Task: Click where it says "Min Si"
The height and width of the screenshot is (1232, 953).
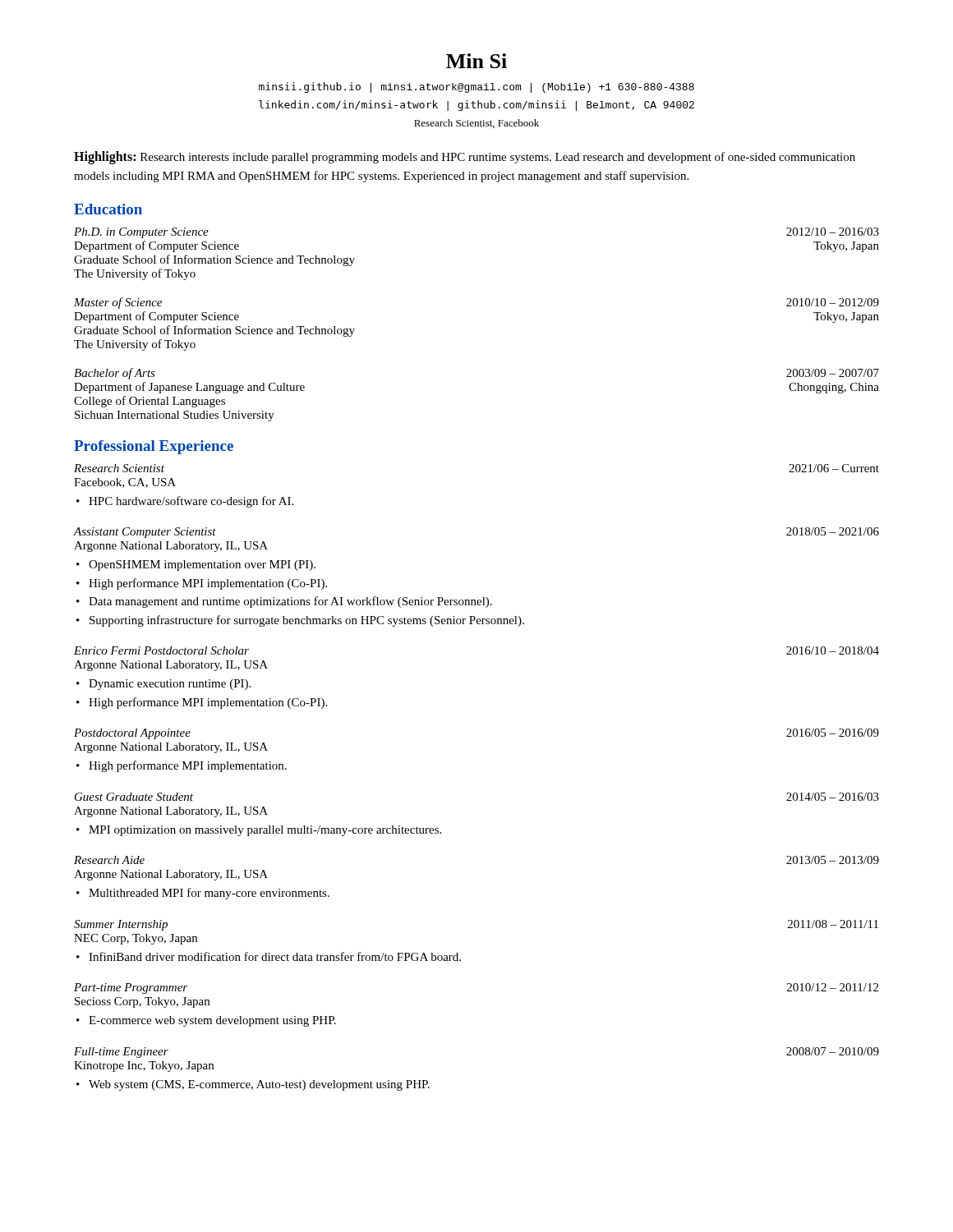Action: [x=476, y=62]
